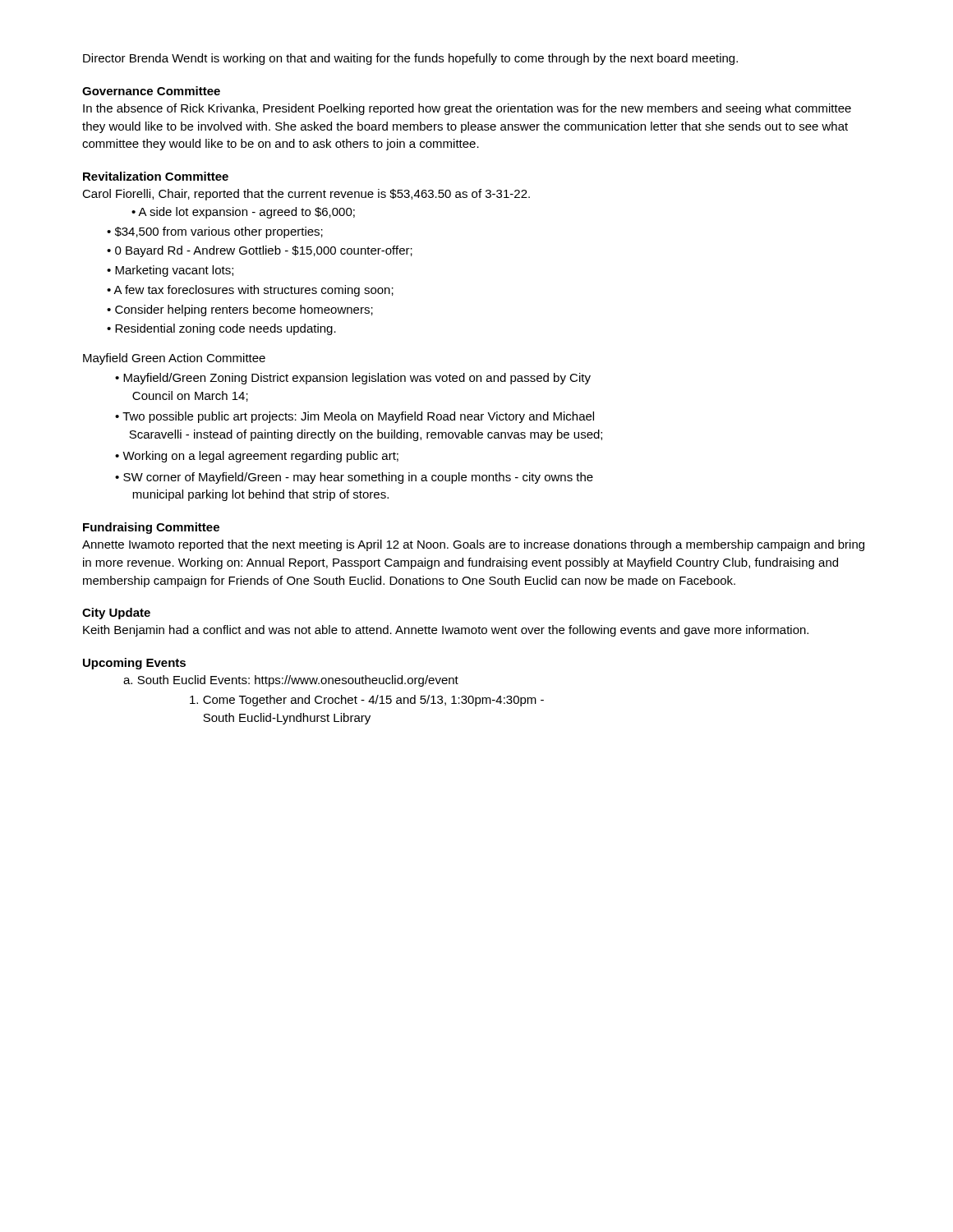953x1232 pixels.
Task: Click the passage that begins "Keith Benjamin had a conflict and was"
Action: click(446, 630)
